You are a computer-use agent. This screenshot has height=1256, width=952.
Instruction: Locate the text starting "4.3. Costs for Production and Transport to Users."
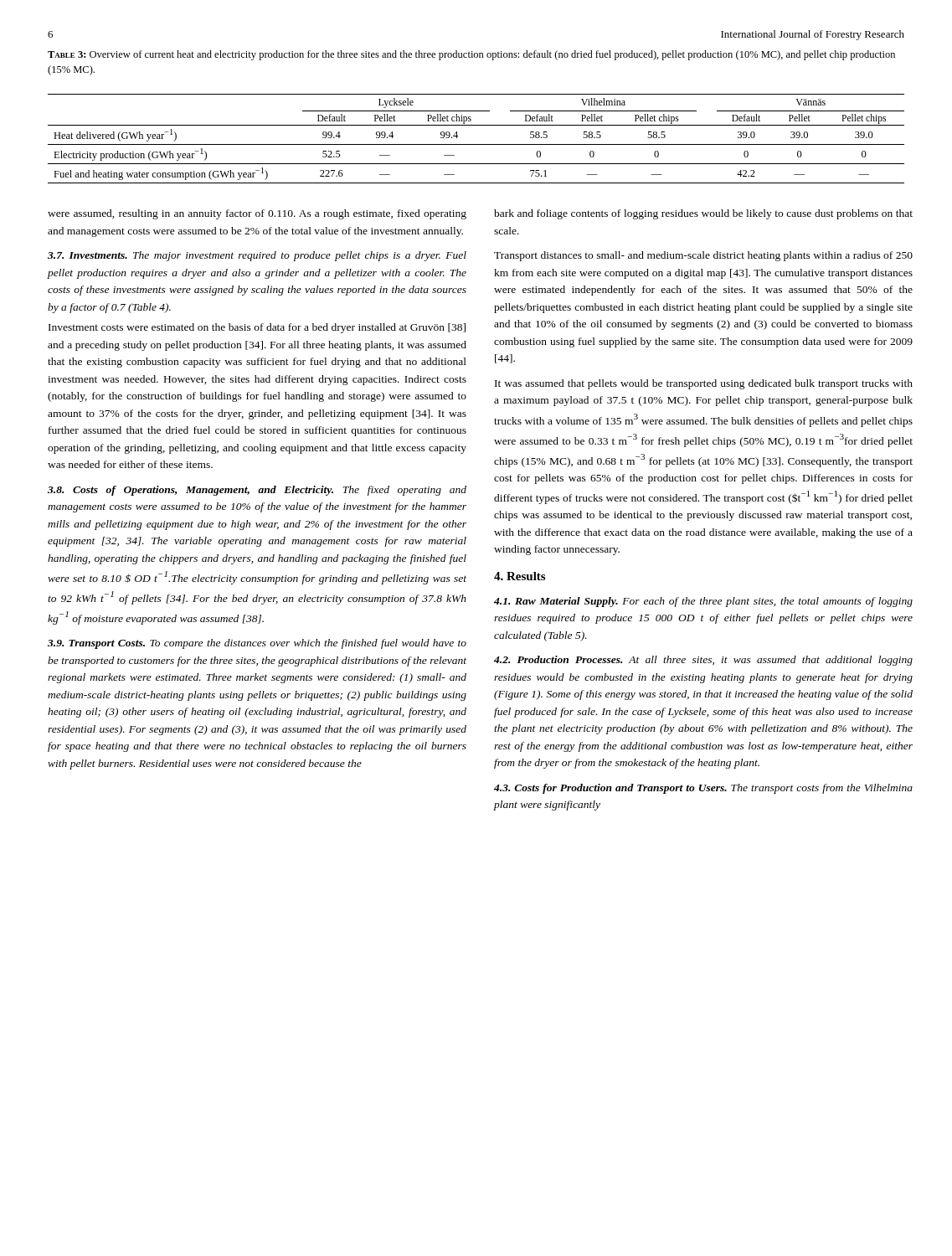coord(703,796)
